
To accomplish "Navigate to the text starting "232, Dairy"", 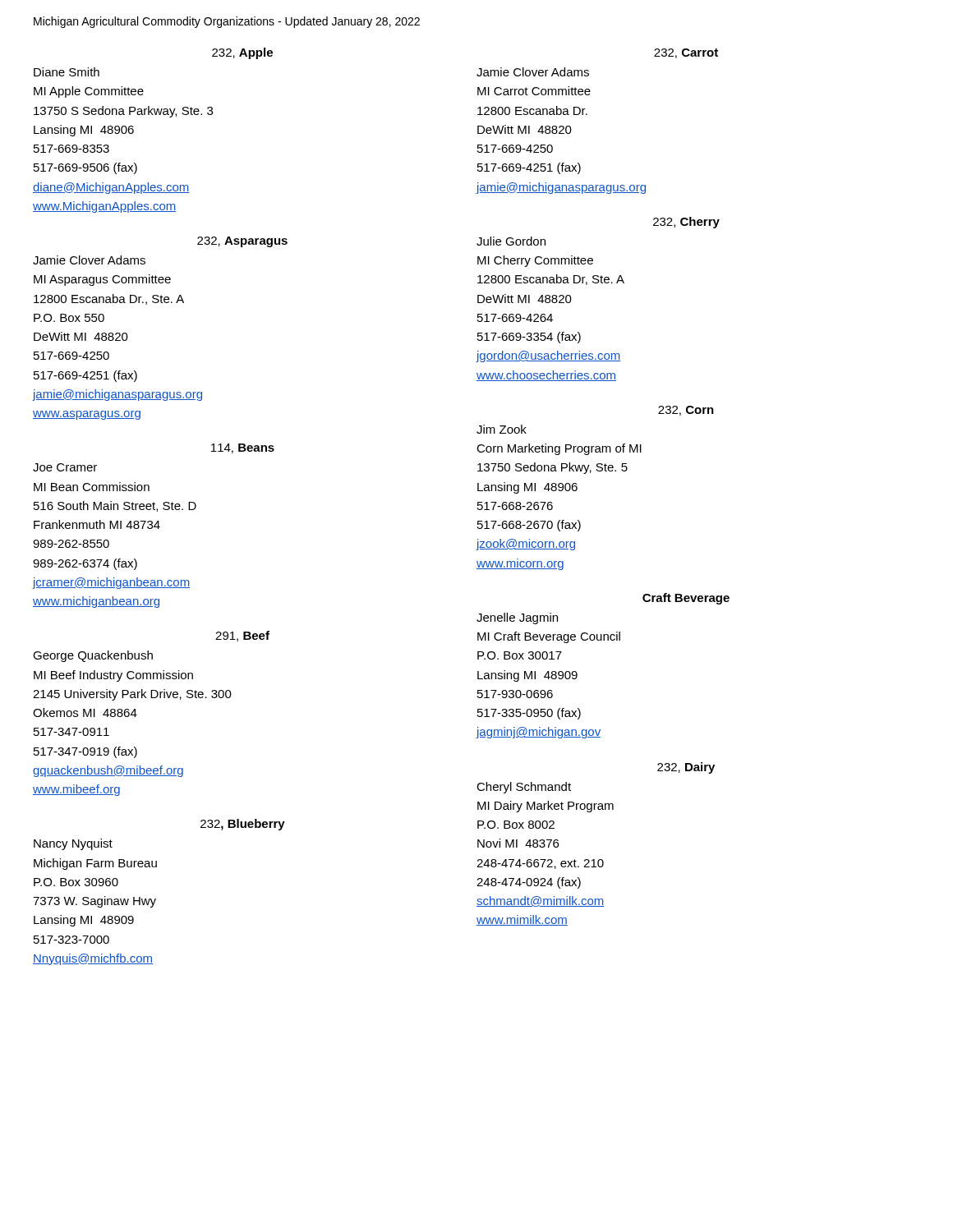I will pos(686,766).
